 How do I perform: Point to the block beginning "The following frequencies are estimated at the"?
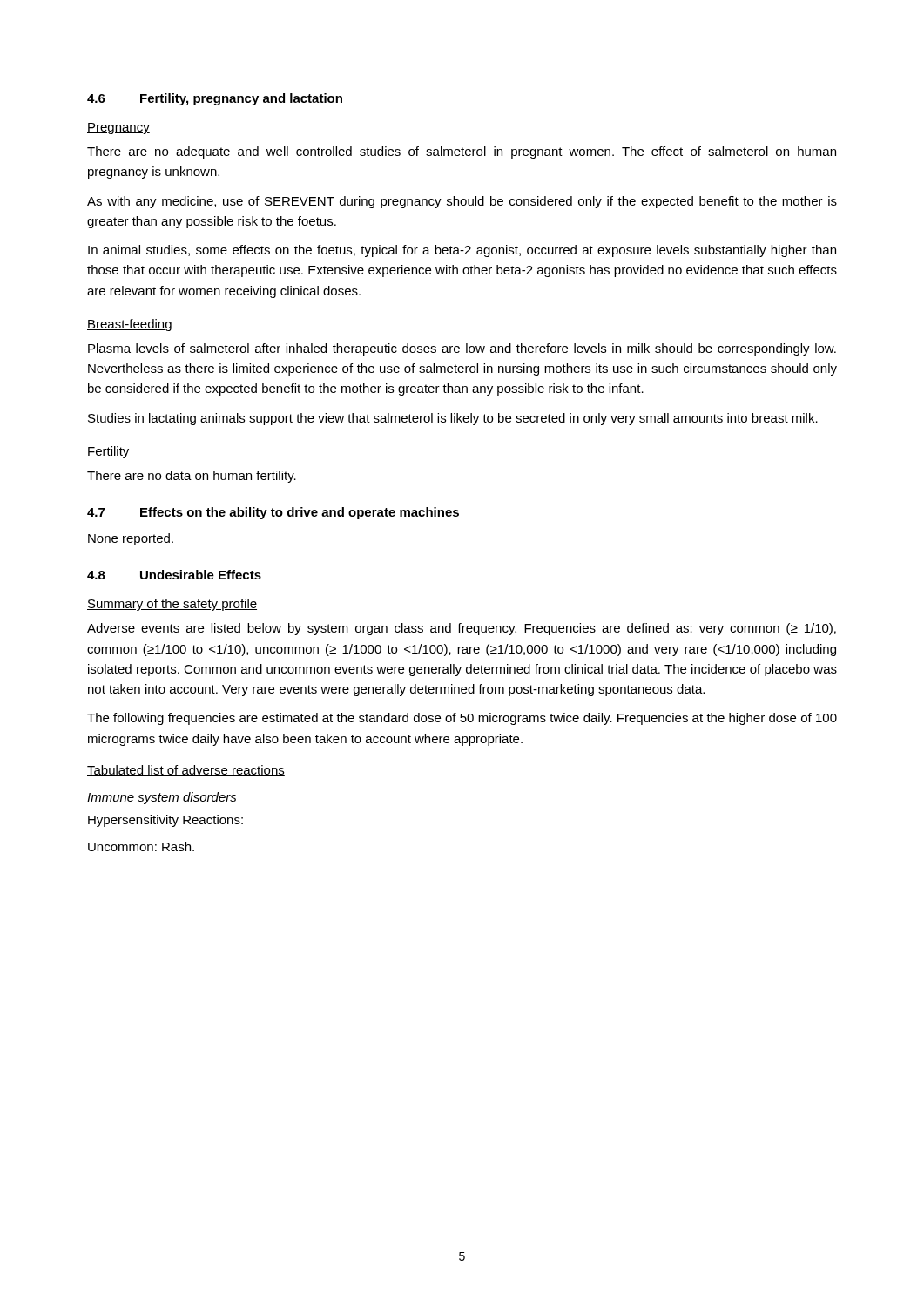[462, 728]
